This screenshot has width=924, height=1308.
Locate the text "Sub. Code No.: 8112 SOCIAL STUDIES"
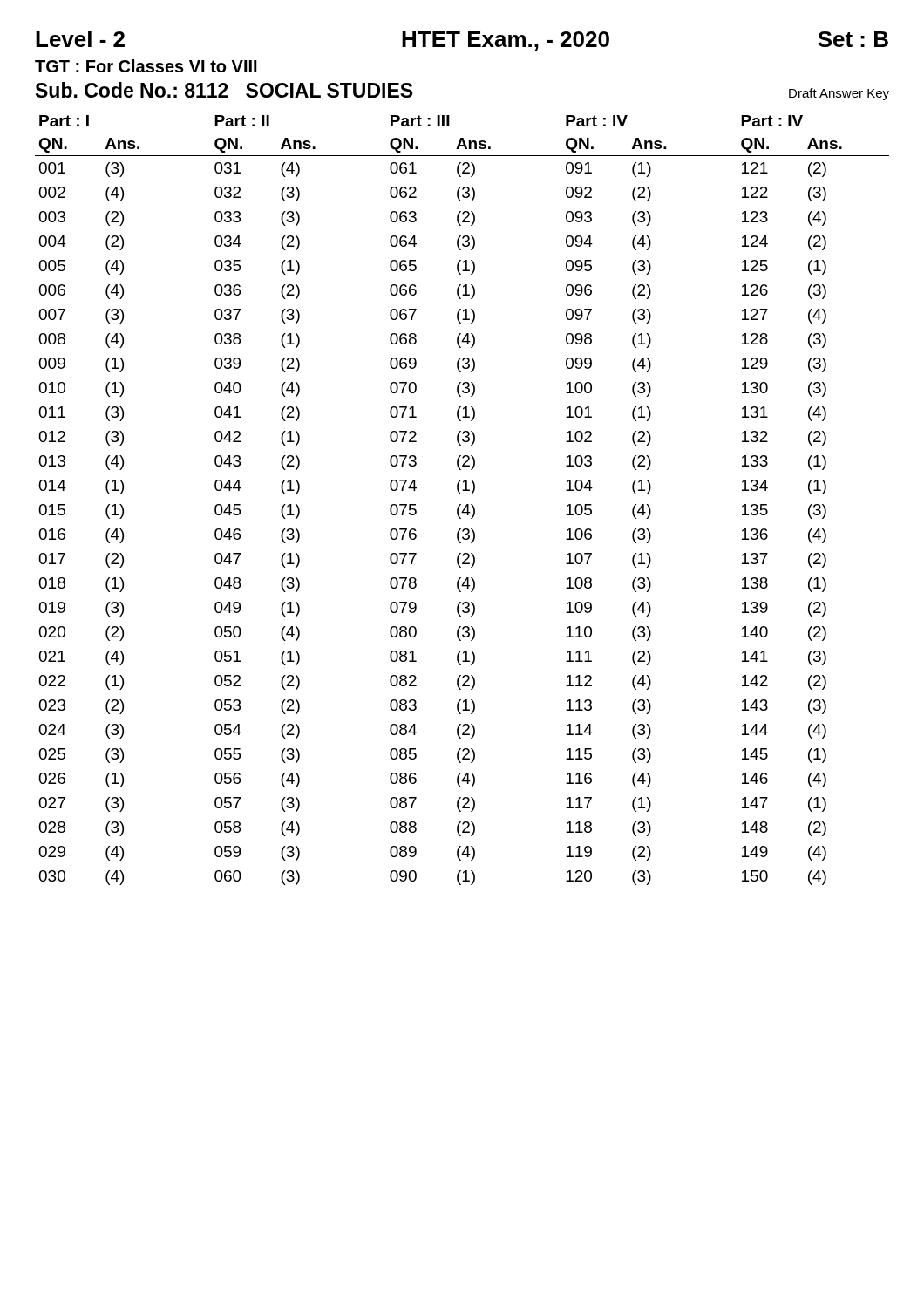[x=224, y=91]
